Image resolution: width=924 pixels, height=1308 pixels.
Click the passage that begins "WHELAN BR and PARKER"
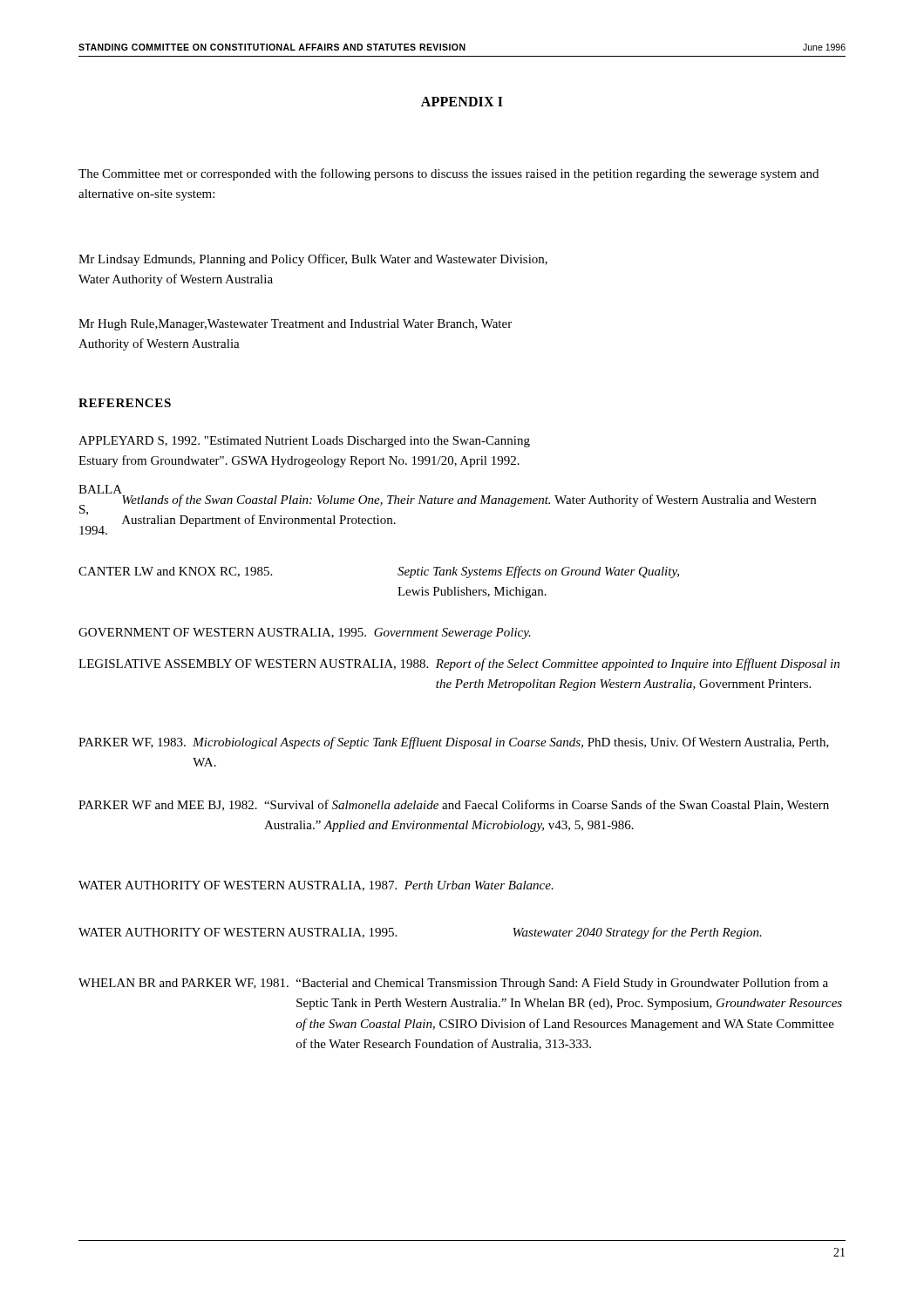coord(462,1014)
